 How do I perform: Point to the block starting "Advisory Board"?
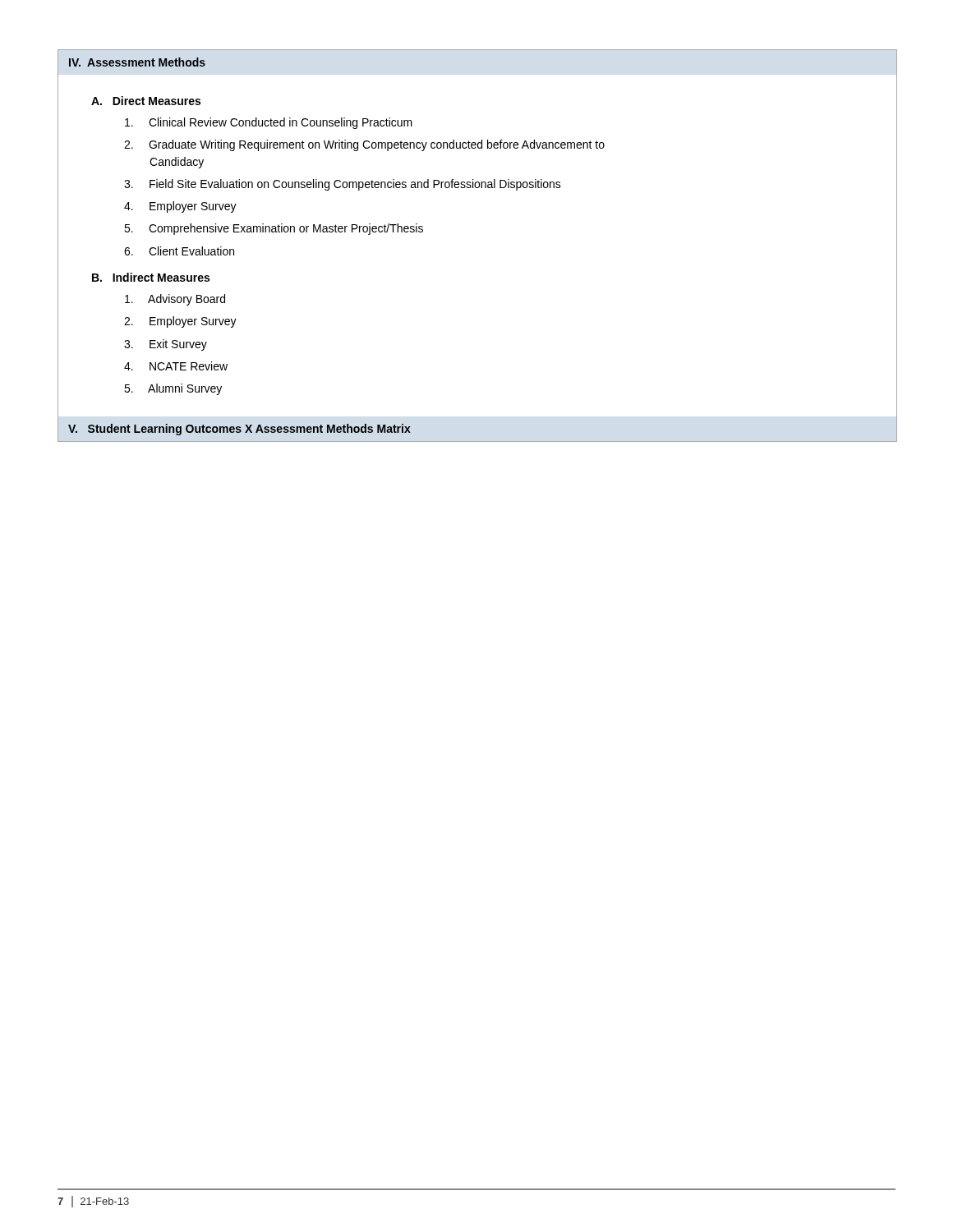click(x=175, y=299)
